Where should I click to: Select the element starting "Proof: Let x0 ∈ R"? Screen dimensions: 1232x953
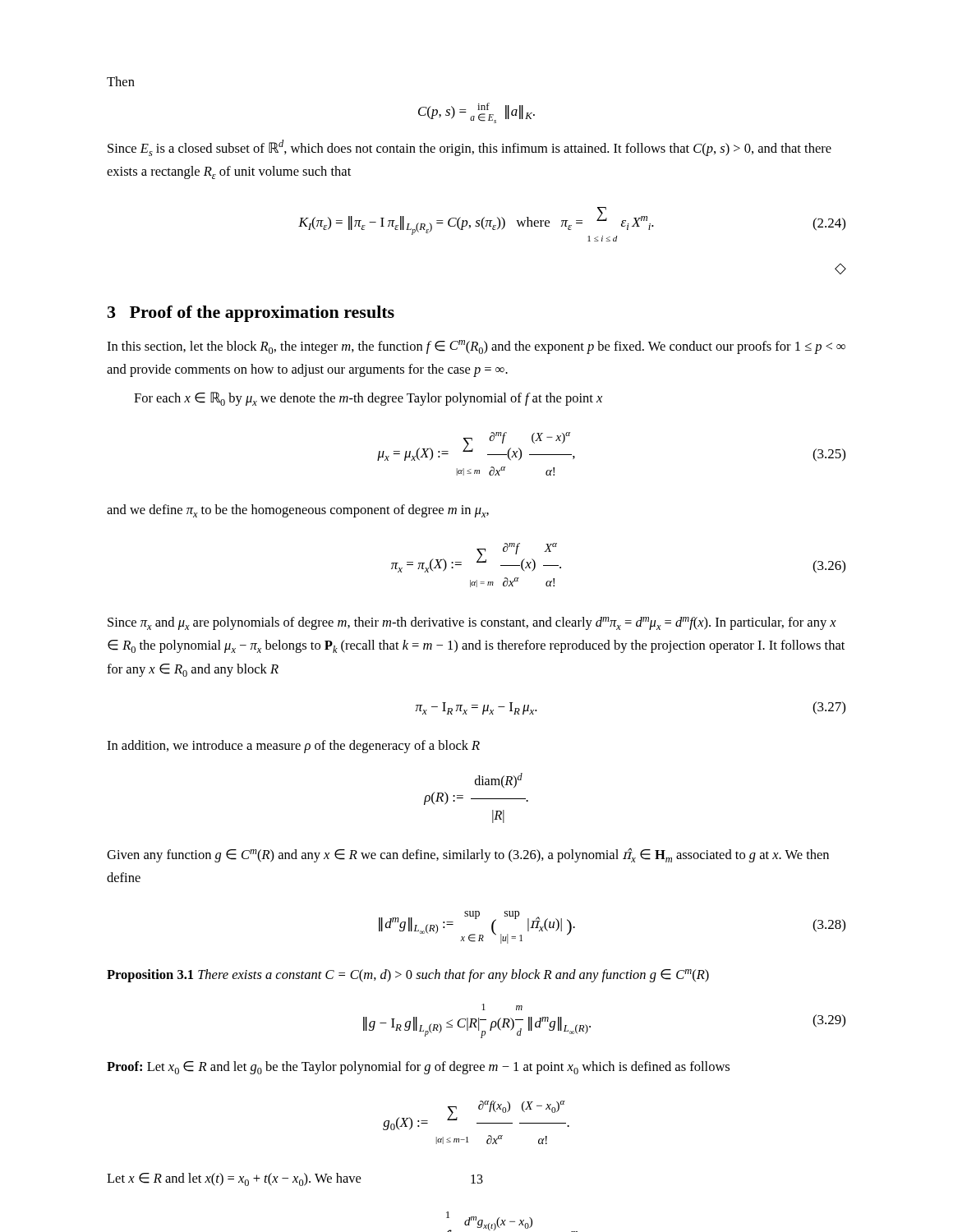(x=419, y=1068)
